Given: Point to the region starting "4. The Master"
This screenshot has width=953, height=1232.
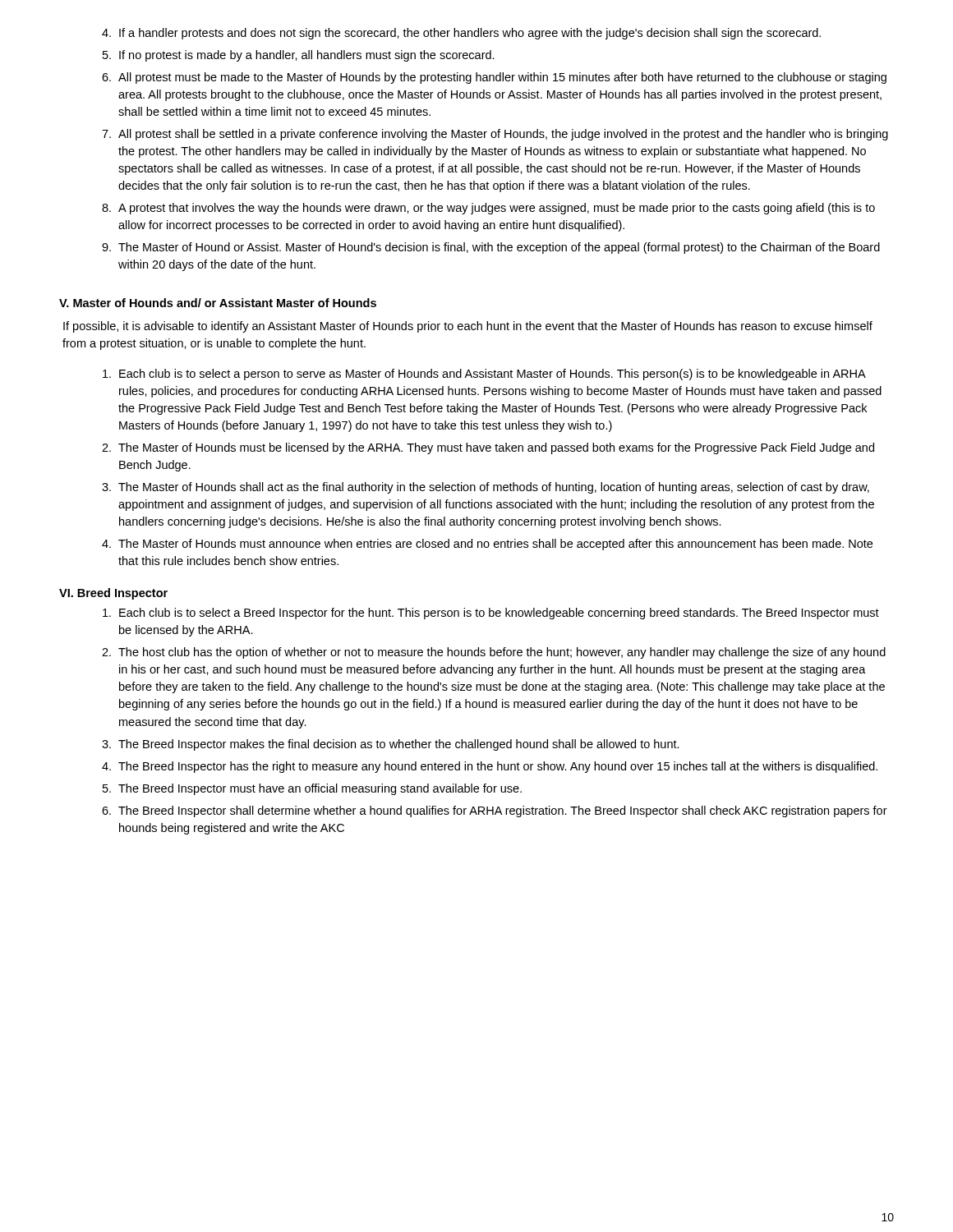Looking at the screenshot, I should point(491,553).
